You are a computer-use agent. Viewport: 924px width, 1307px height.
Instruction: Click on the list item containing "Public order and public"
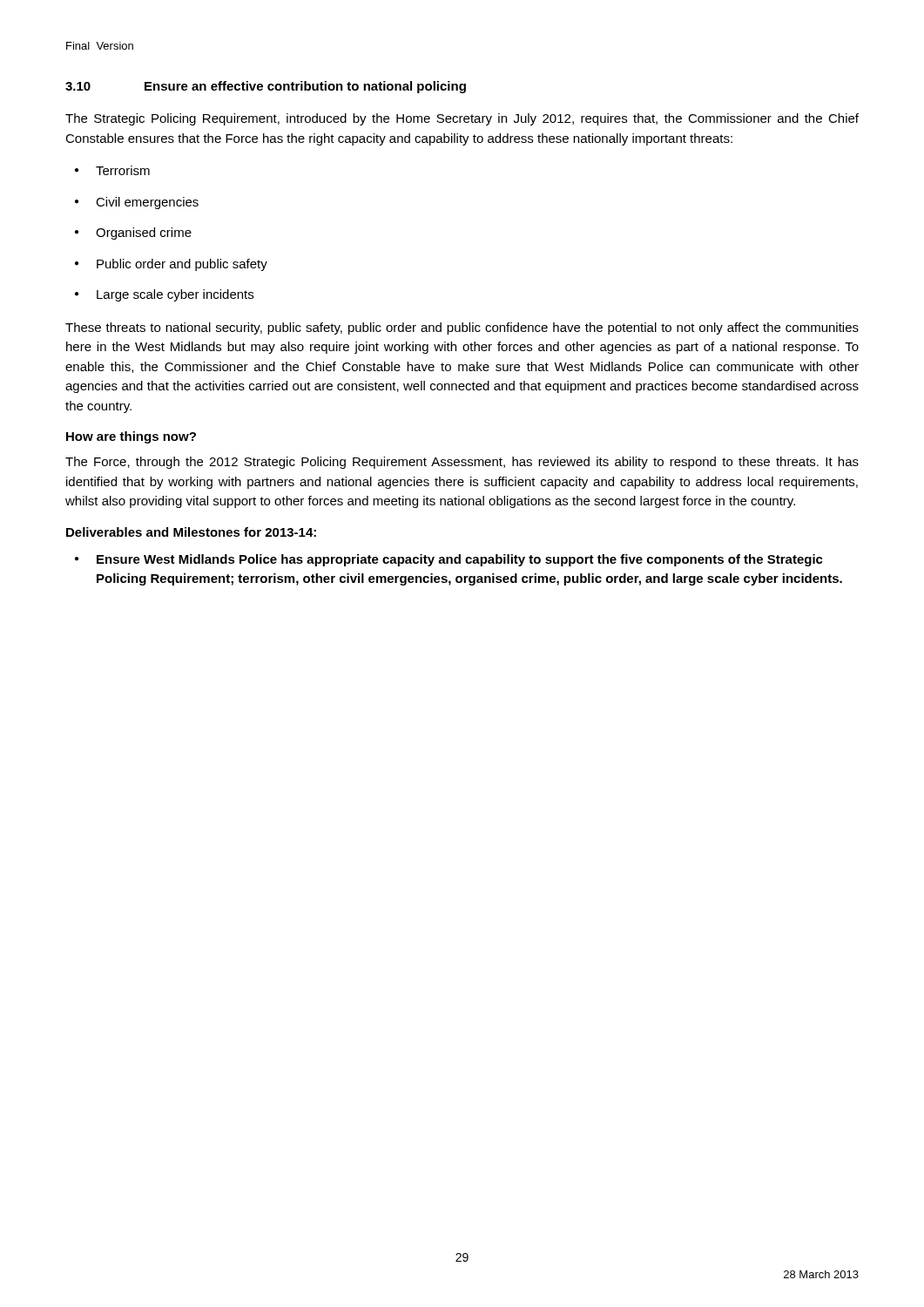pyautogui.click(x=181, y=263)
